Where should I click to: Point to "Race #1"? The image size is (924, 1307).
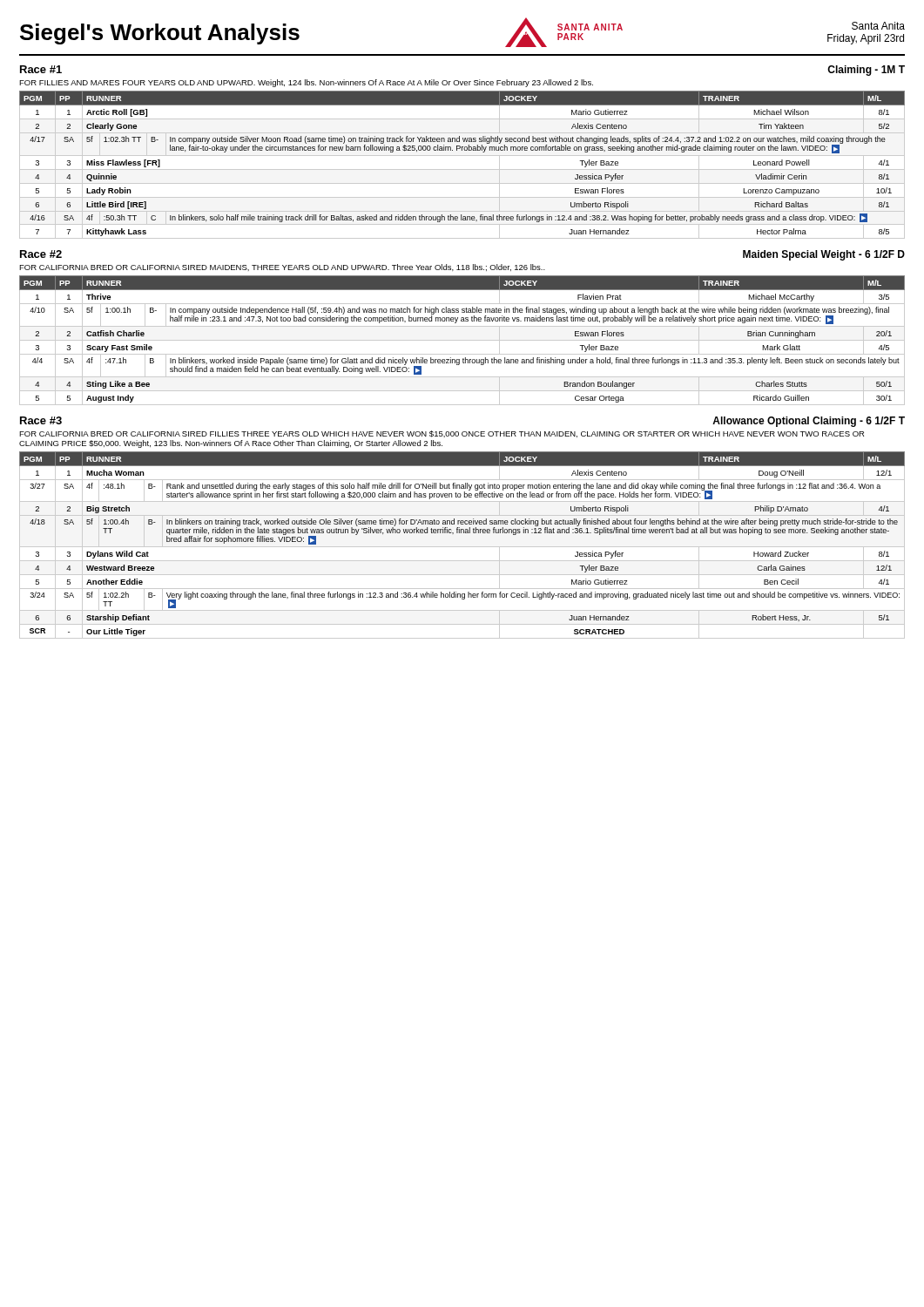(x=41, y=69)
